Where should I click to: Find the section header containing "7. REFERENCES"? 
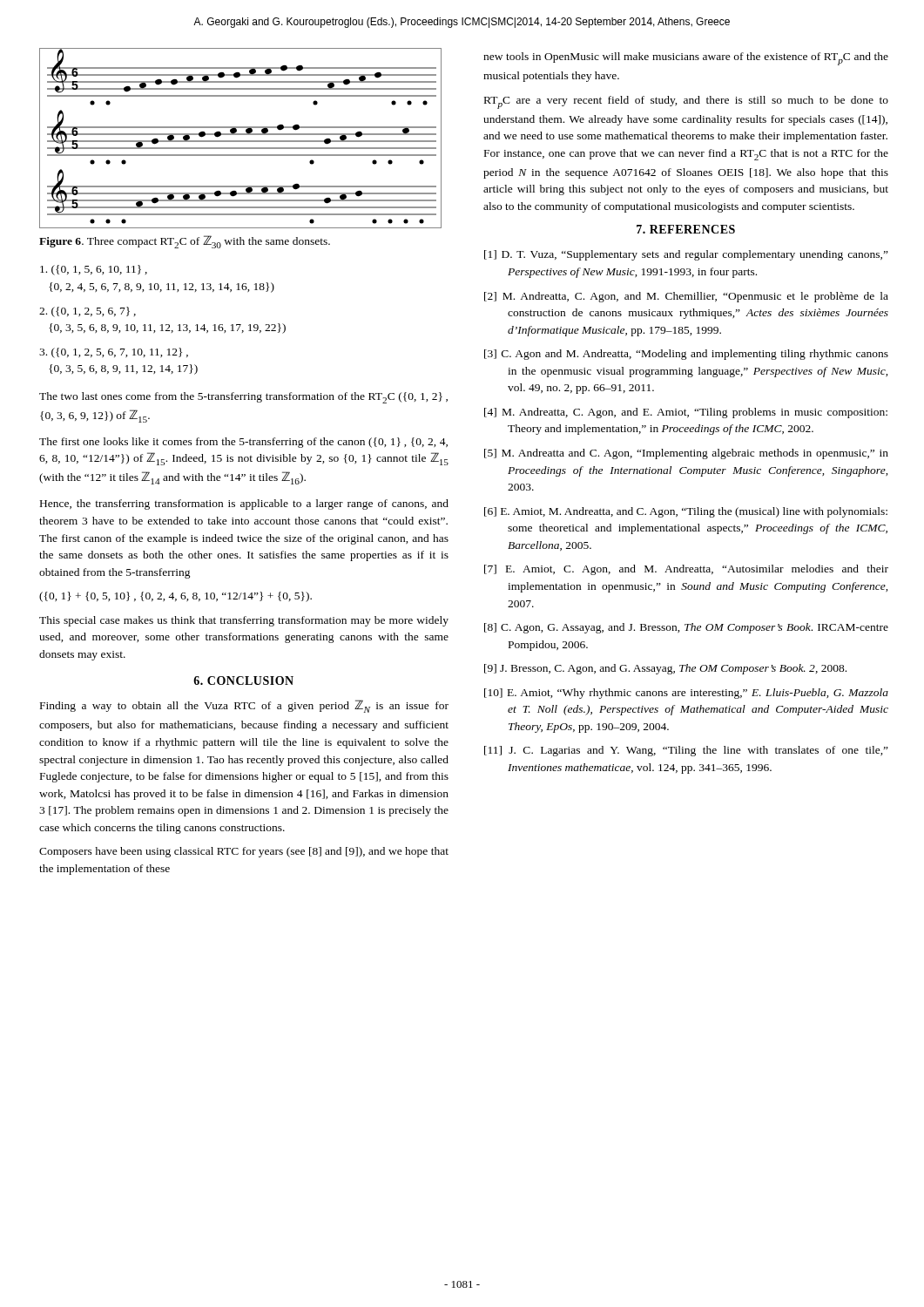[686, 230]
